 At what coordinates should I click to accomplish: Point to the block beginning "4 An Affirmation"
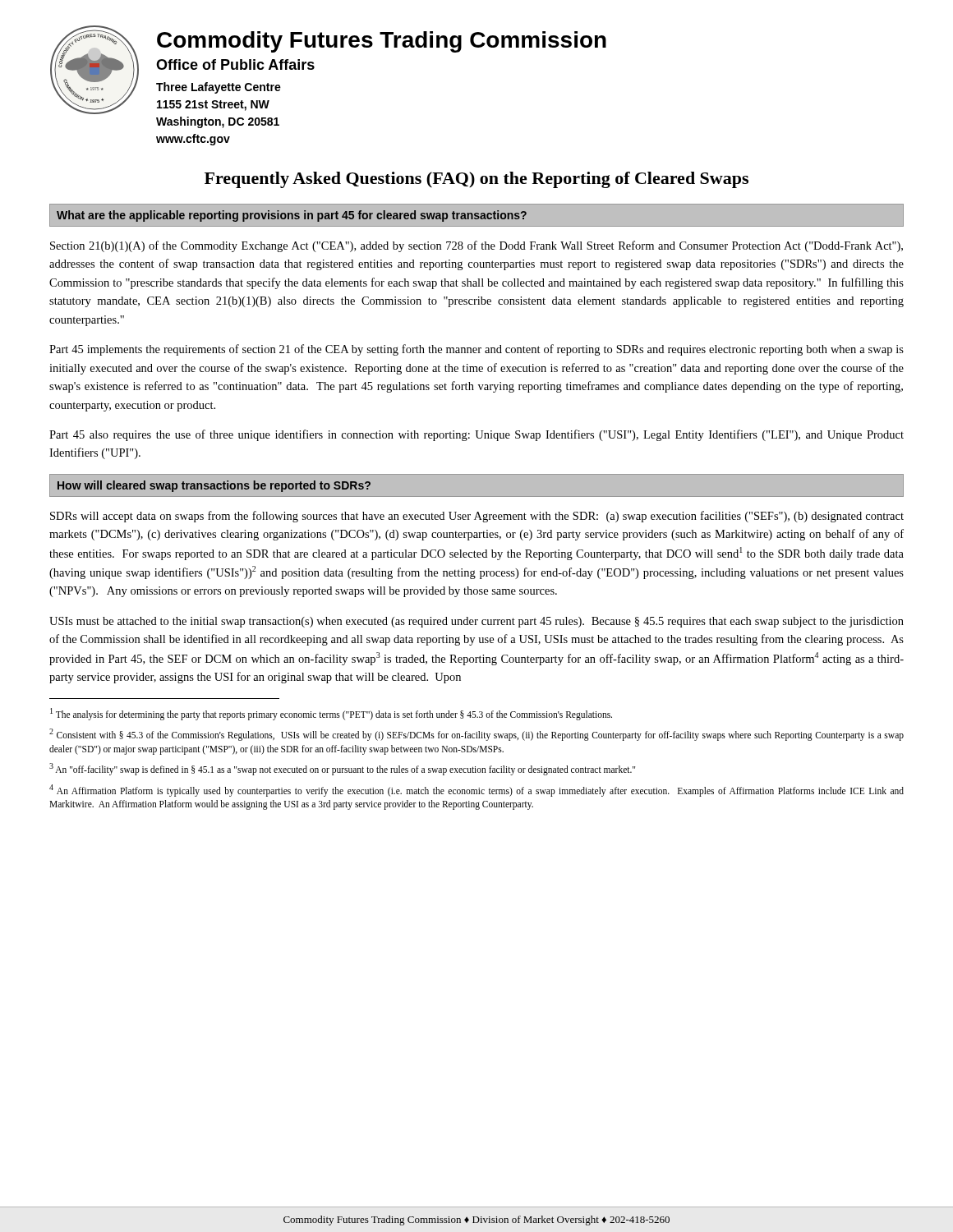476,796
